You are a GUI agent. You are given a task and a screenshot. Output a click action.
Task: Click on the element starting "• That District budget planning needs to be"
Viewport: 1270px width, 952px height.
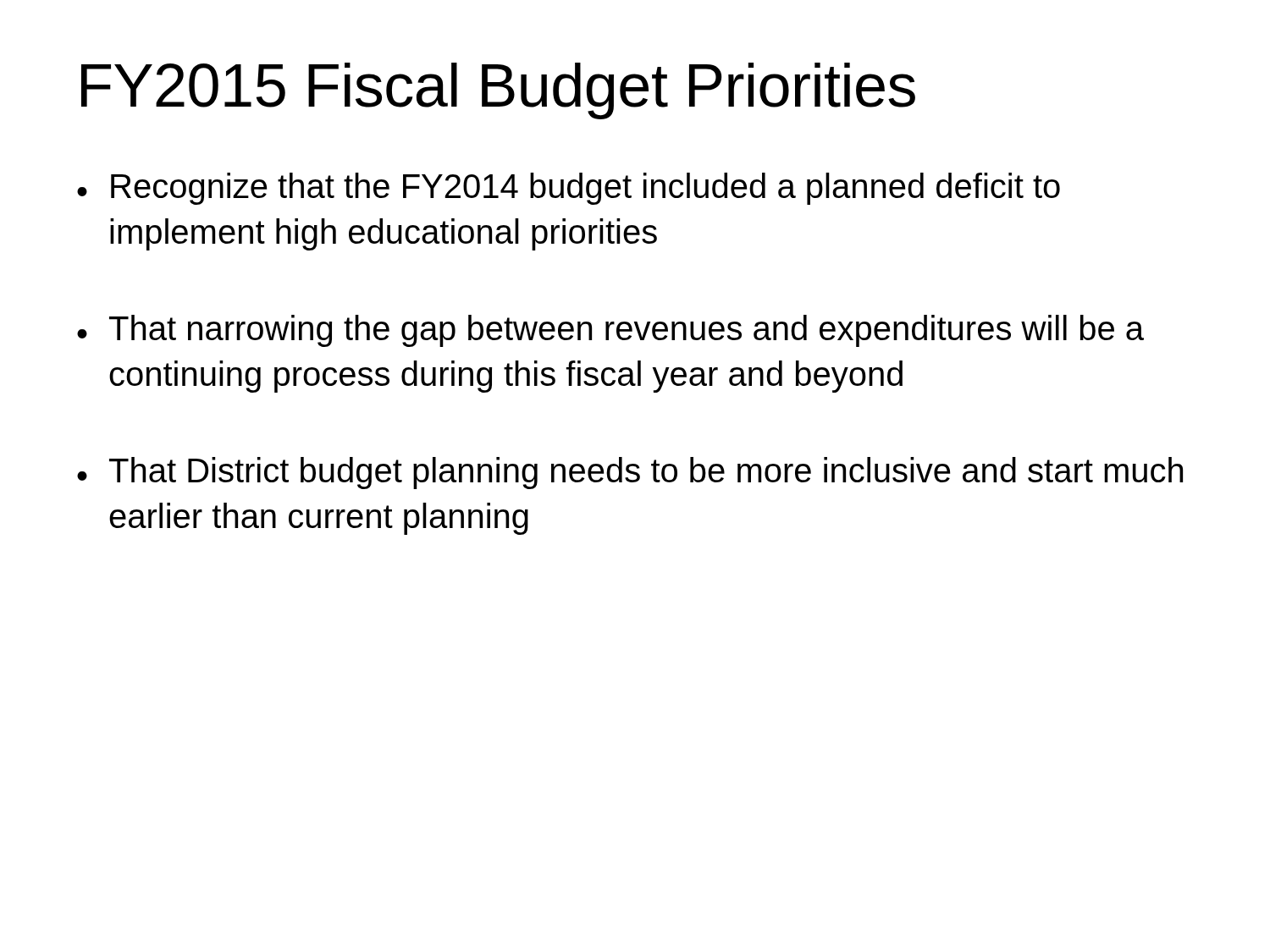(635, 493)
